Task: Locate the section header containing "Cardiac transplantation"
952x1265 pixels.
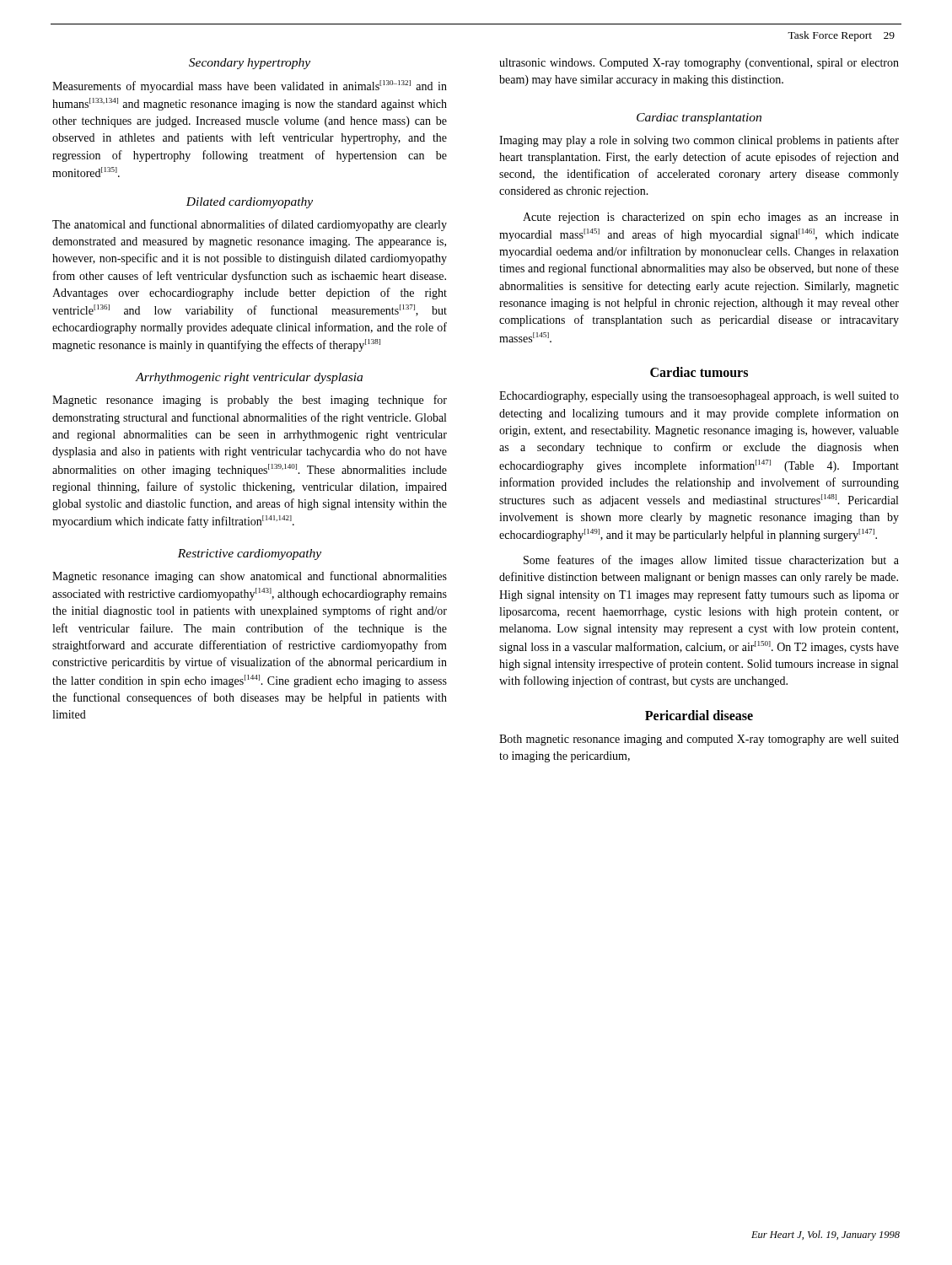Action: click(699, 116)
